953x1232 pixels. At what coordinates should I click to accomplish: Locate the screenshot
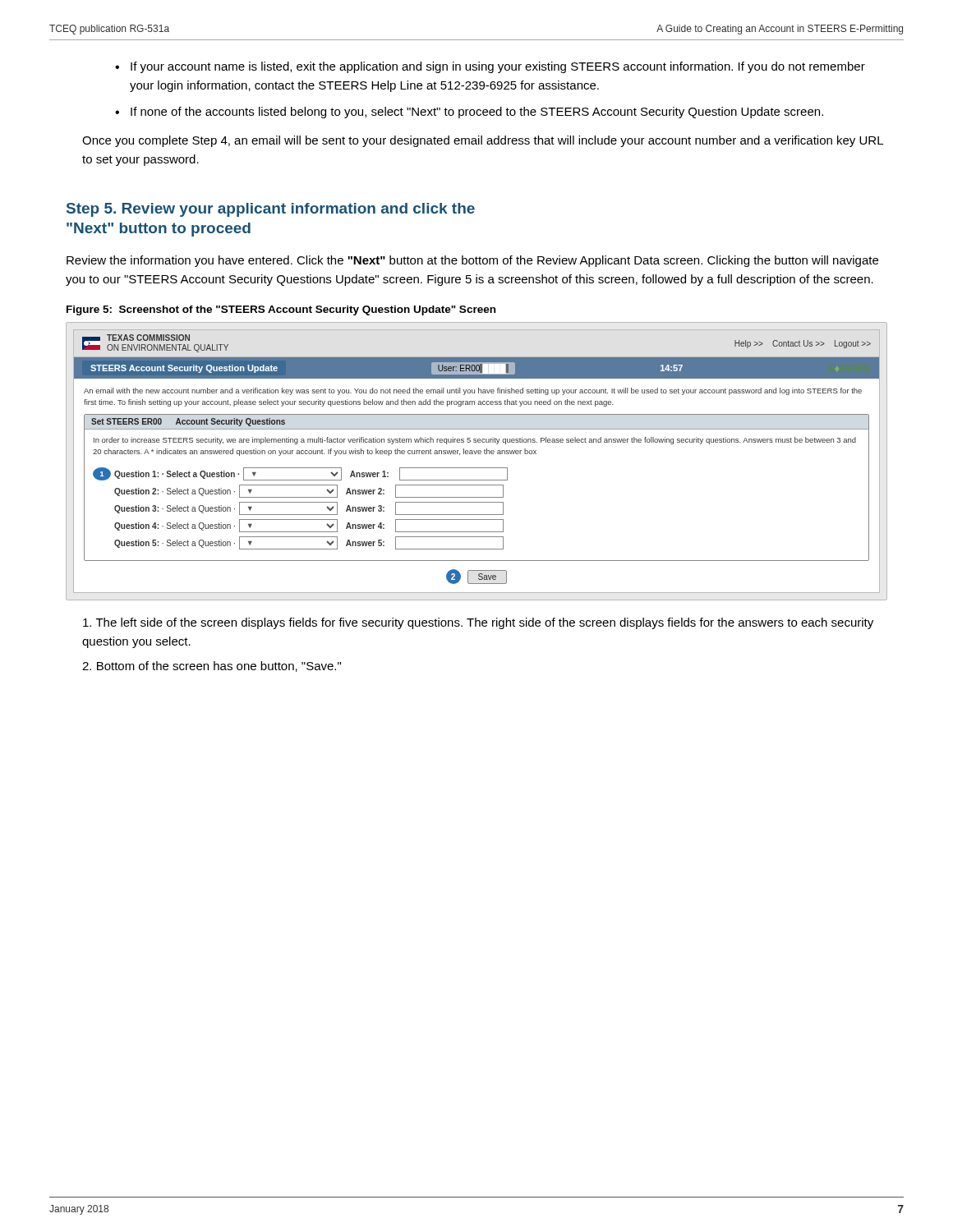tap(476, 462)
